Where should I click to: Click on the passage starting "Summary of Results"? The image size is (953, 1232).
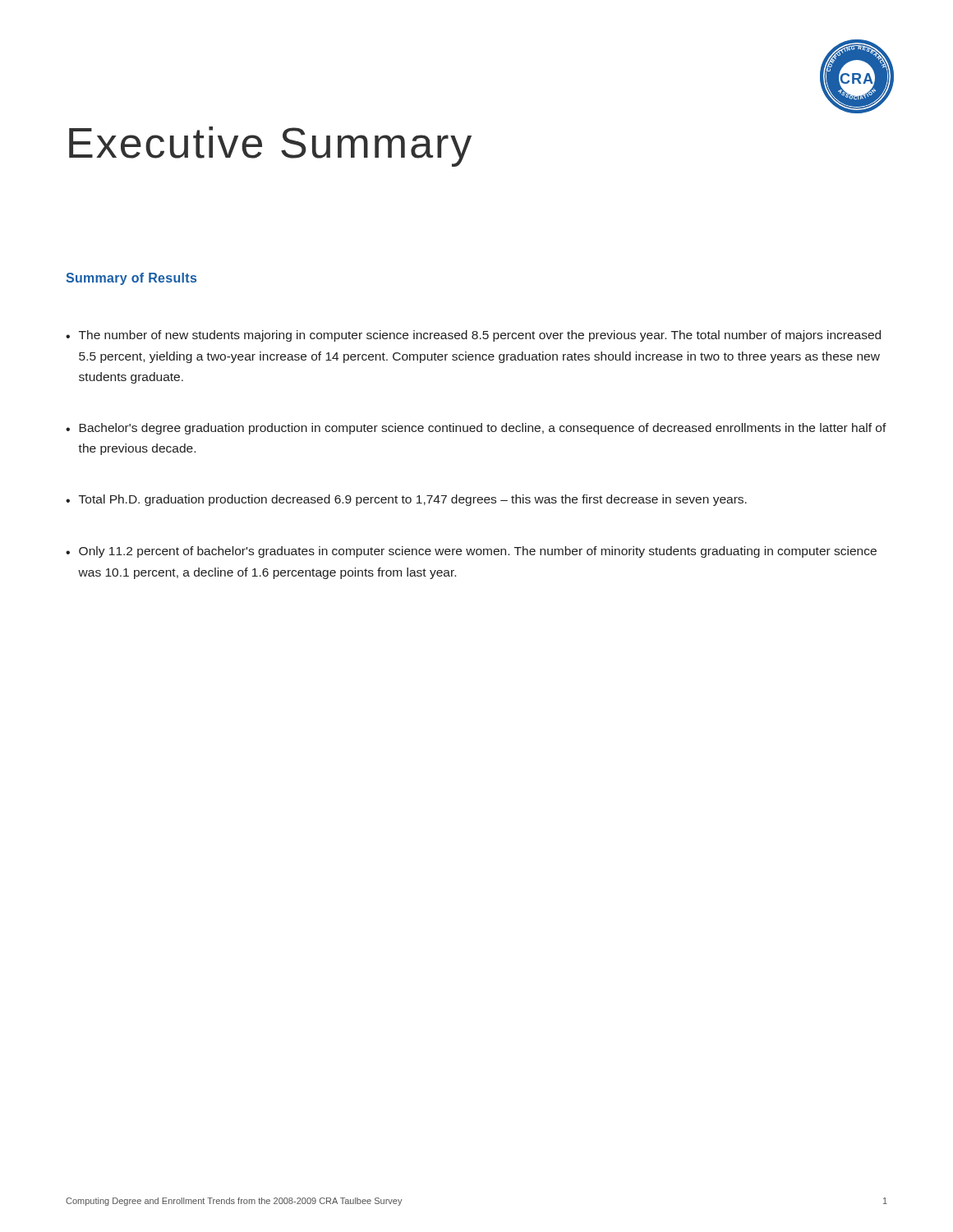coord(132,278)
